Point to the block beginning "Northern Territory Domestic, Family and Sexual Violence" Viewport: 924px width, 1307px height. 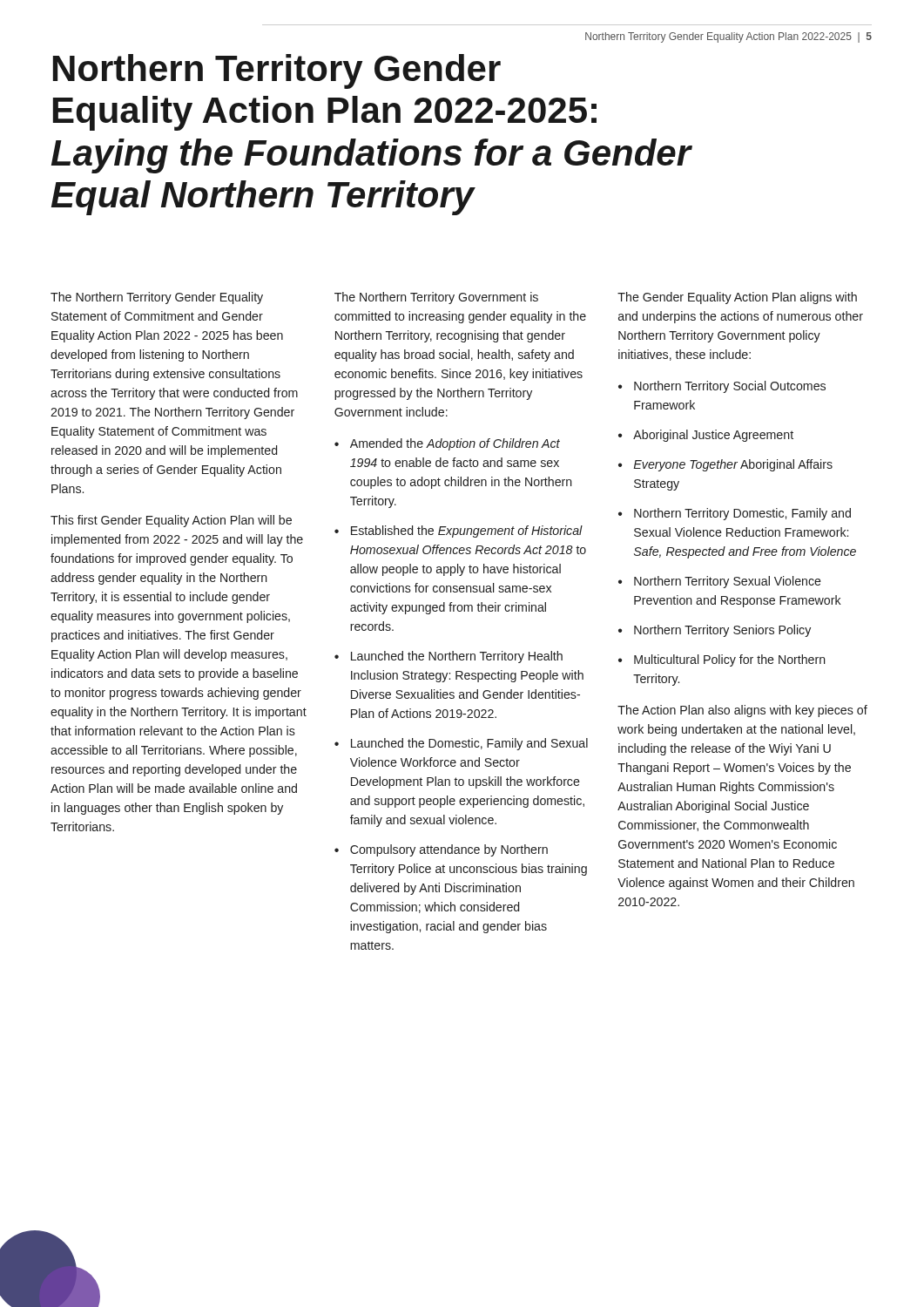coord(745,532)
